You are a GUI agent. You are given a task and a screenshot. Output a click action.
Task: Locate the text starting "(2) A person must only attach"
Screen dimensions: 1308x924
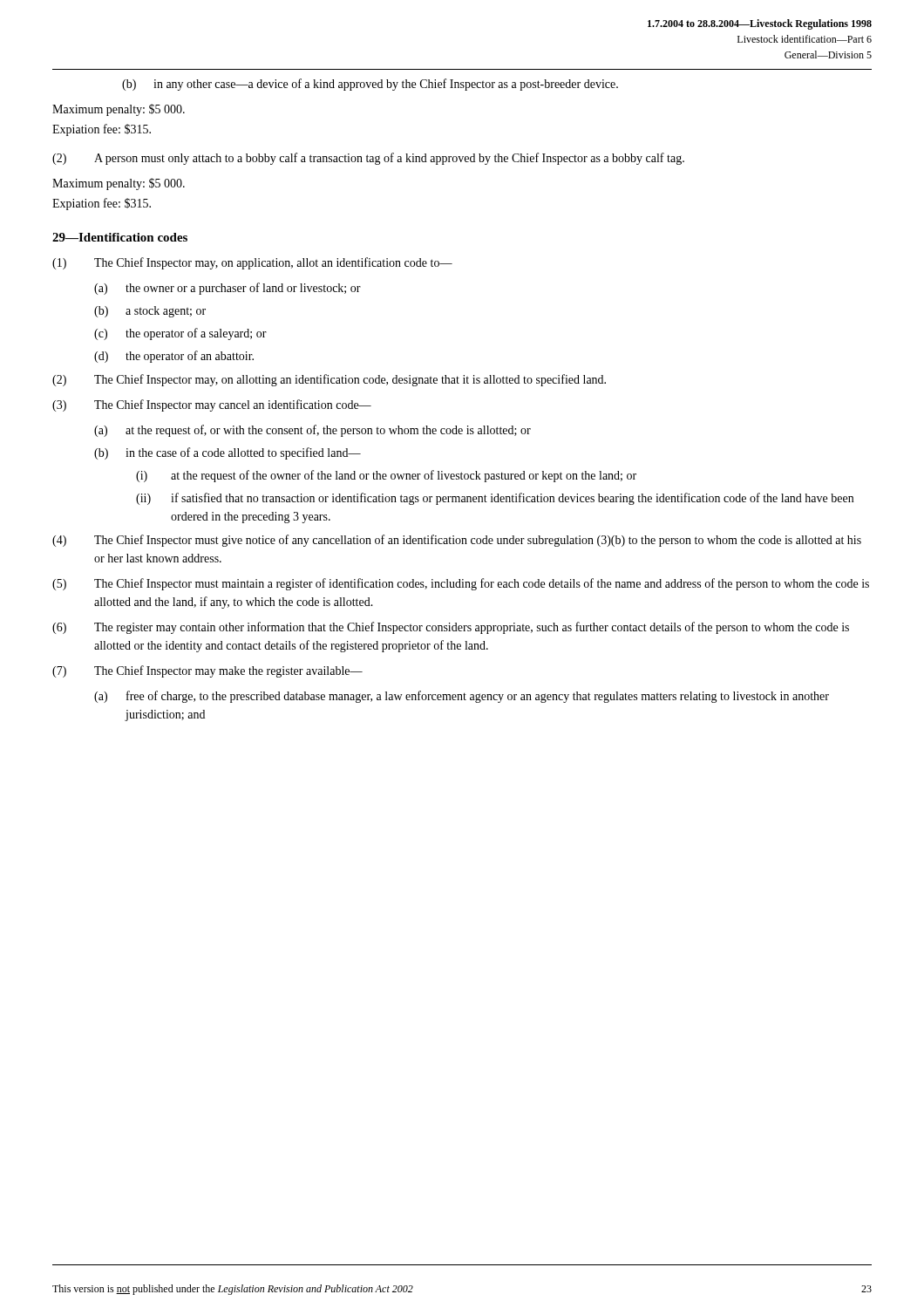(462, 158)
